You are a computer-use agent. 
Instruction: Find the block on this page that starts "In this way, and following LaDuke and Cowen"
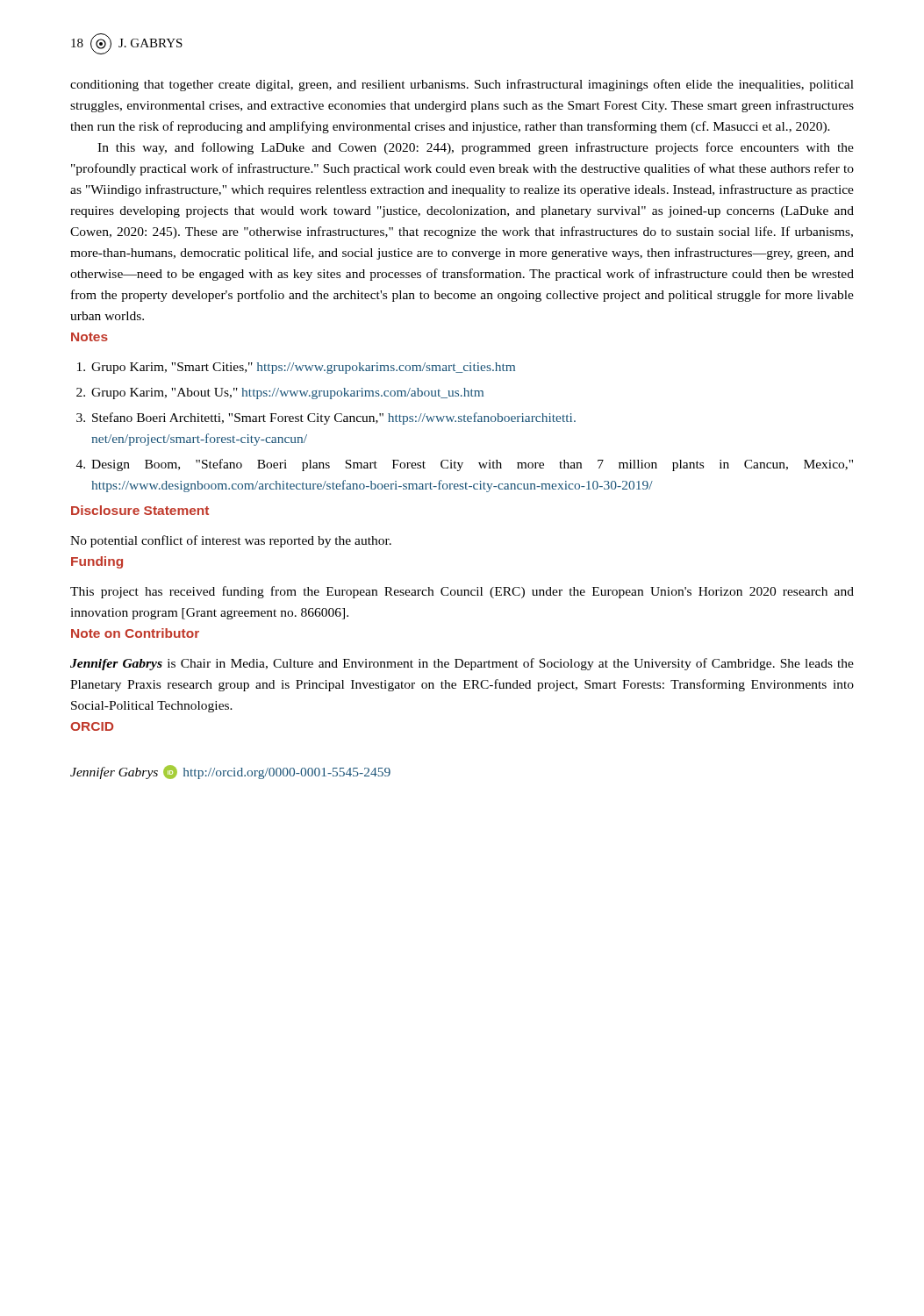coord(462,231)
